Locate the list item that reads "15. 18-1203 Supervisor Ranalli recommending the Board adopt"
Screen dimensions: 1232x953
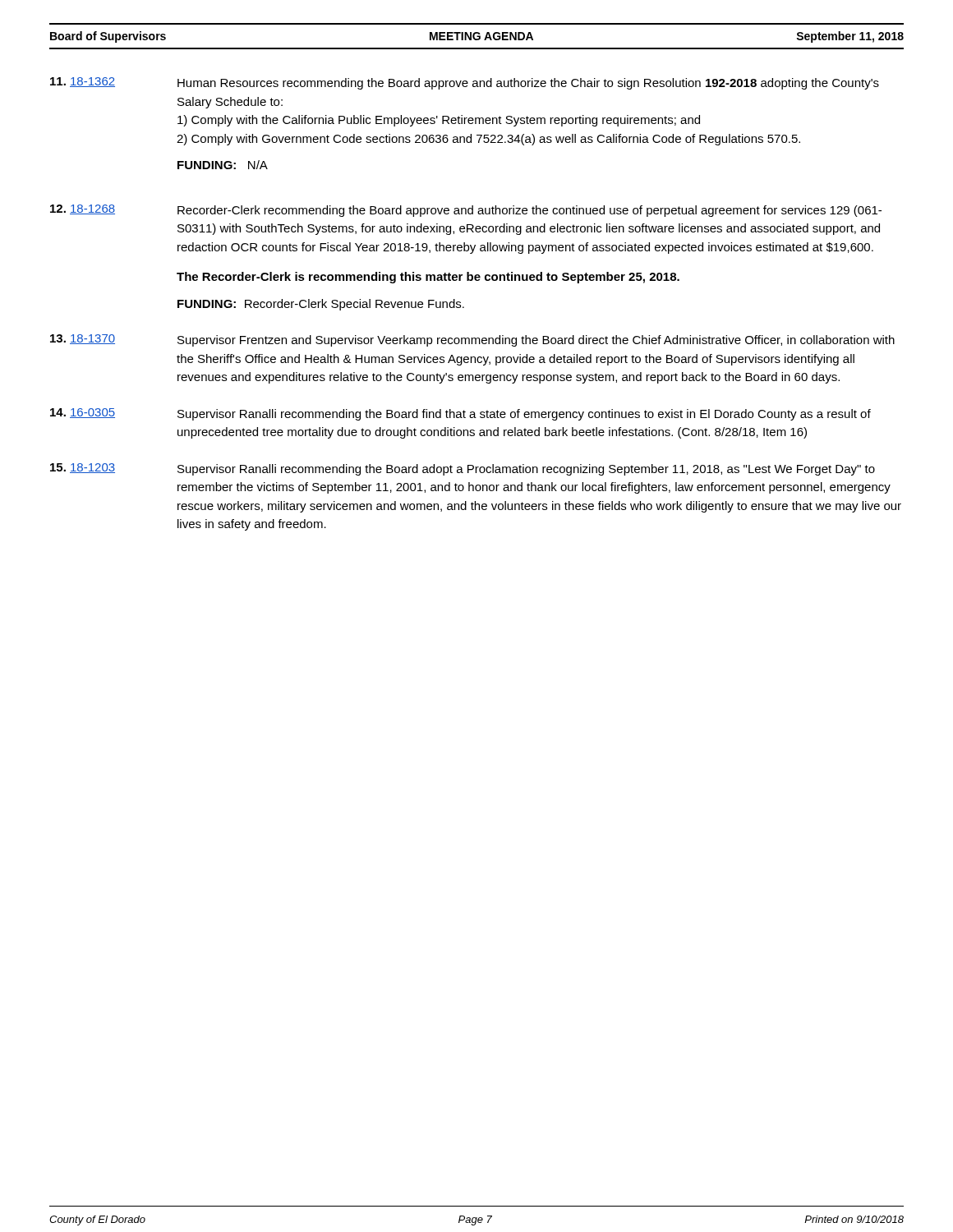click(x=476, y=496)
